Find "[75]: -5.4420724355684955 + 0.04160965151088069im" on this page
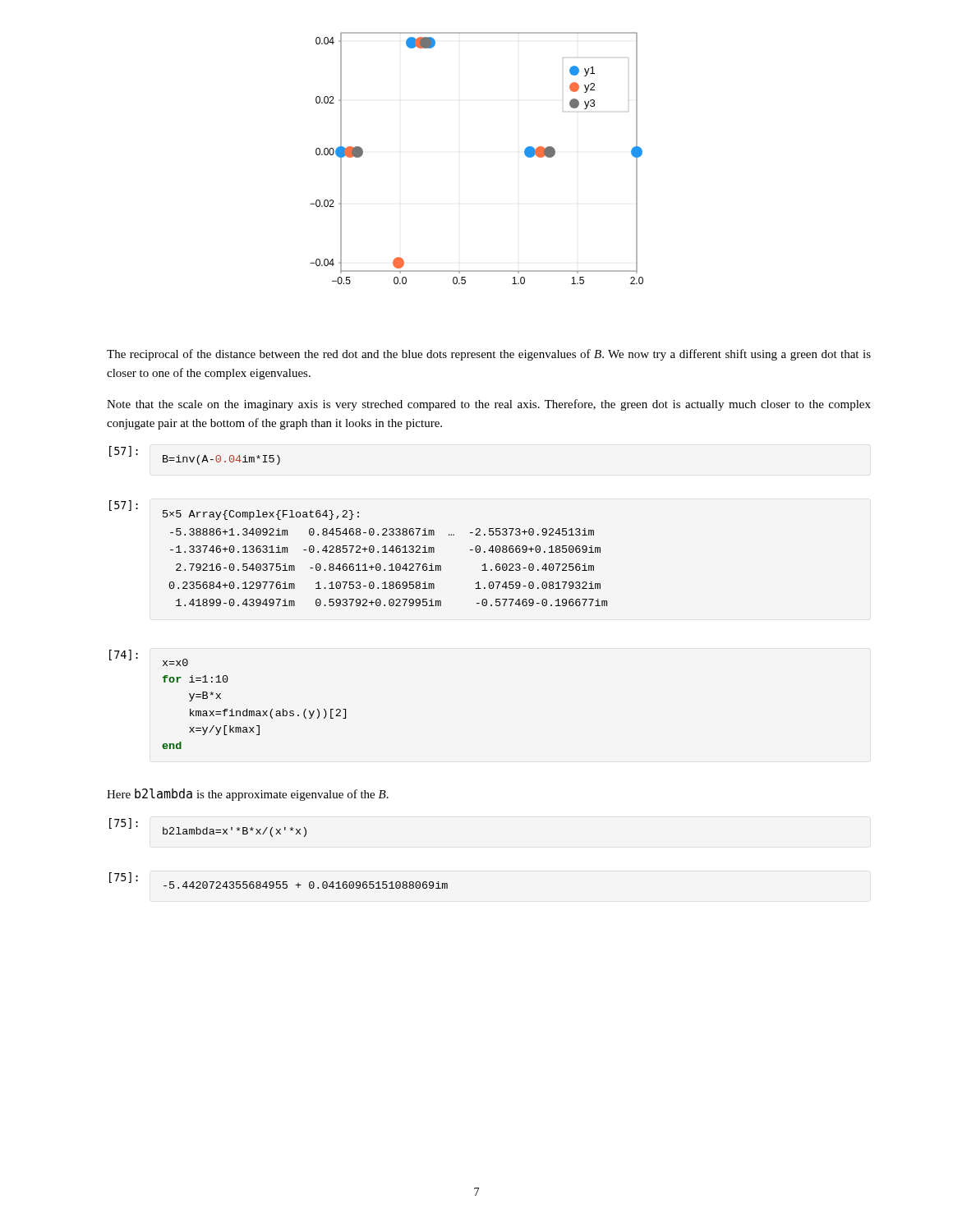The image size is (953, 1232). 279,880
